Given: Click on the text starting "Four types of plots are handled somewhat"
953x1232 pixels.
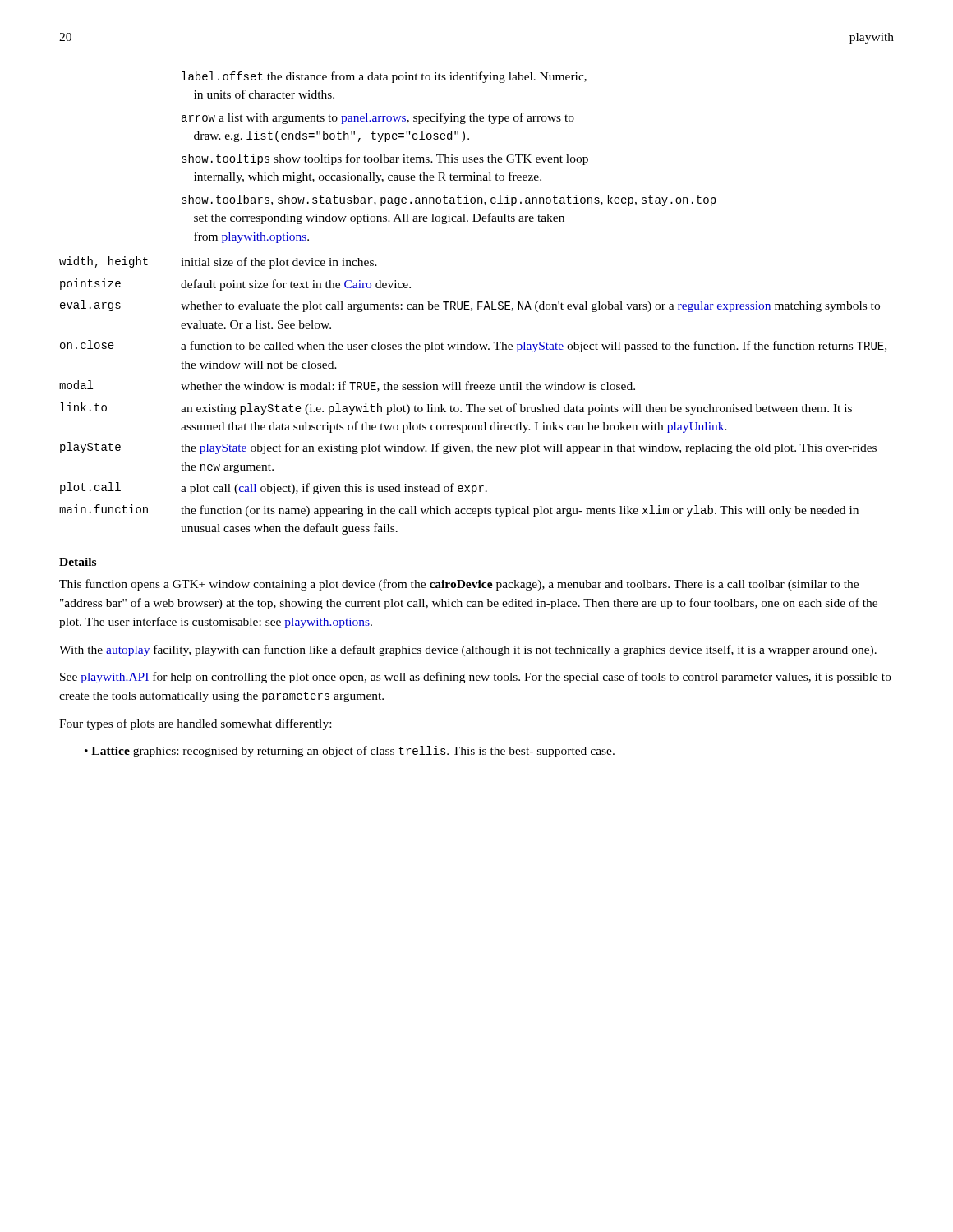Looking at the screenshot, I should 196,723.
